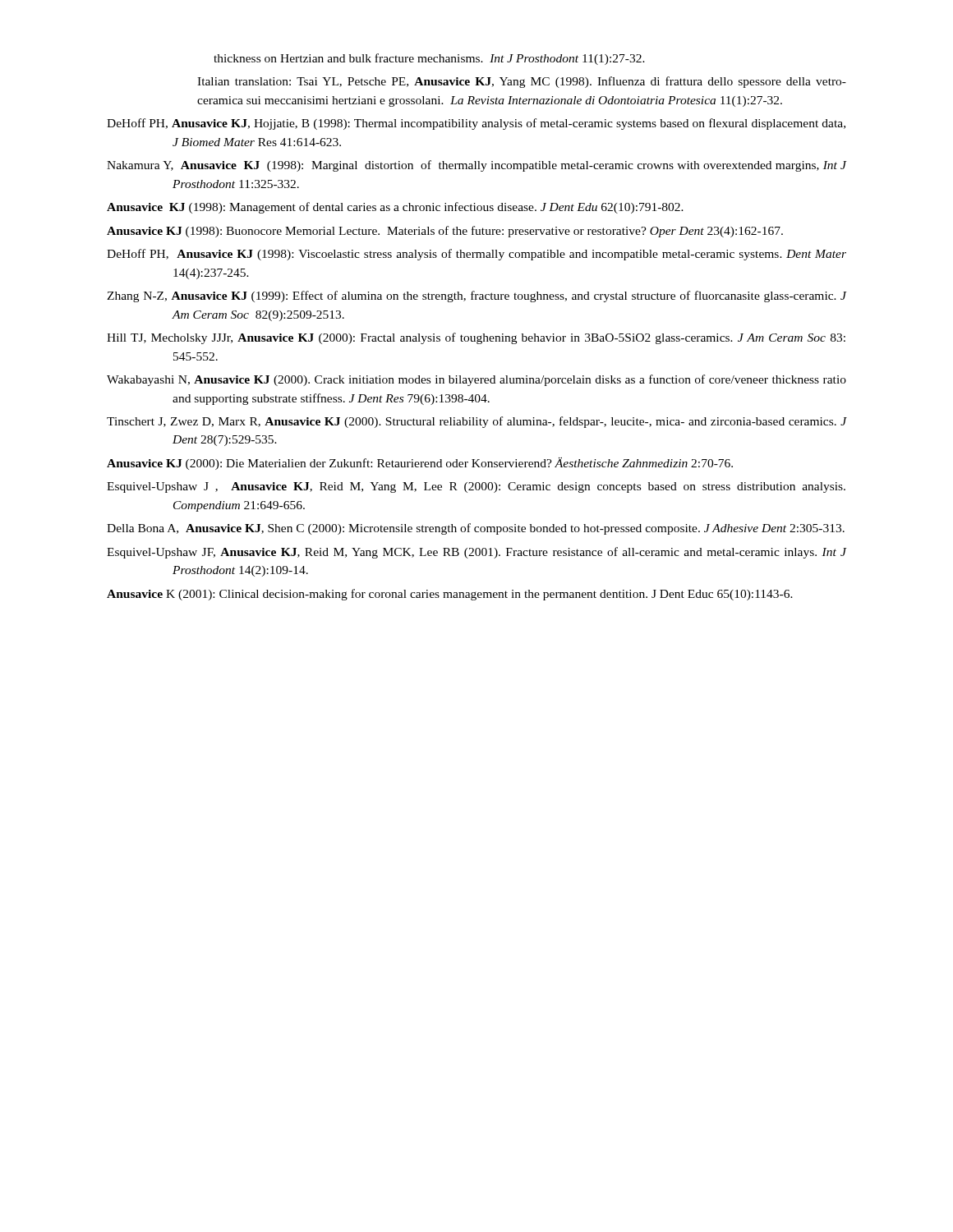Navigate to the region starting "Esquivel-Upshaw J ,"
The image size is (953, 1232).
(x=476, y=495)
